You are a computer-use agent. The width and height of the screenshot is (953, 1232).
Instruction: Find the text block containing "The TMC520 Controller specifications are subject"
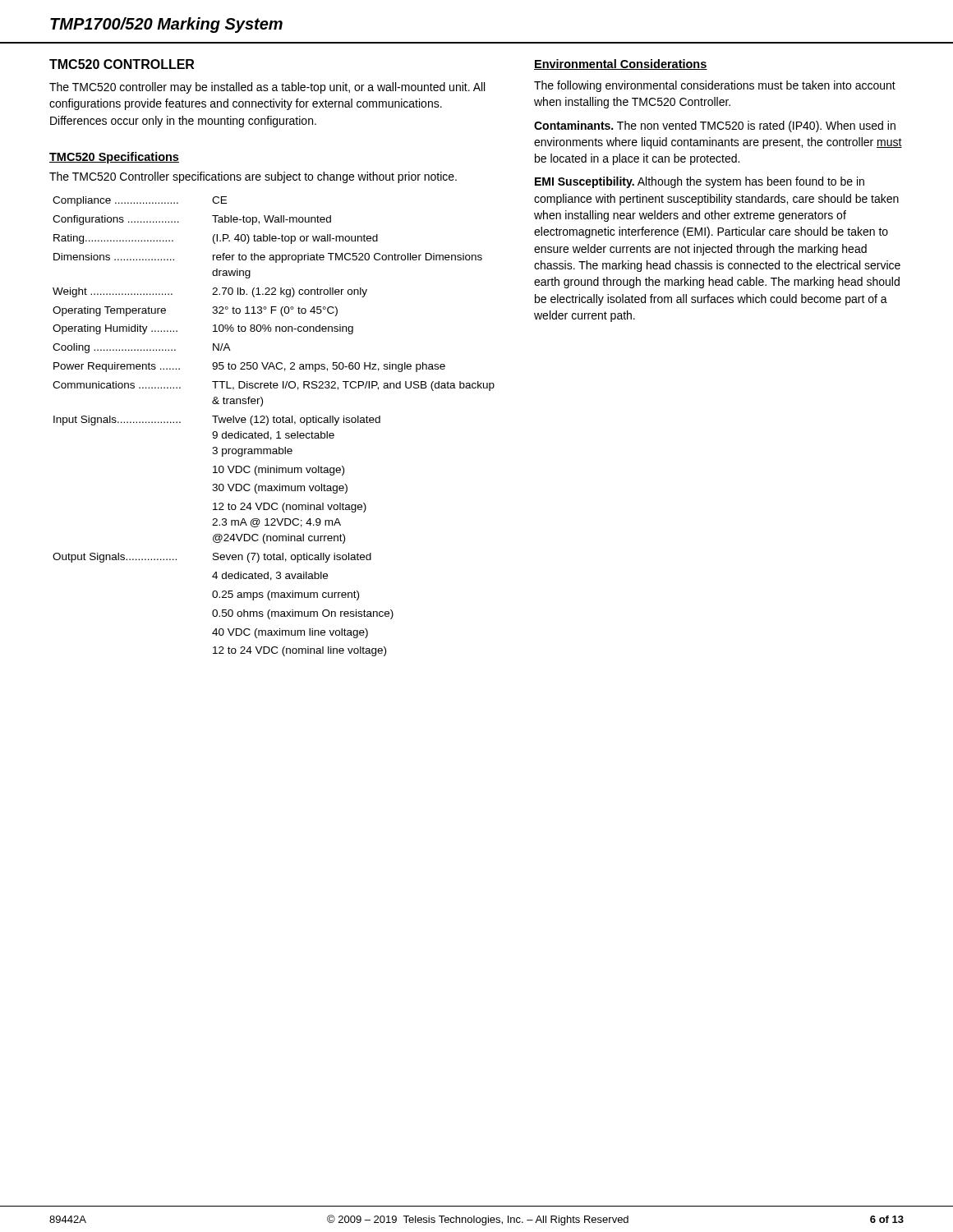275,177
